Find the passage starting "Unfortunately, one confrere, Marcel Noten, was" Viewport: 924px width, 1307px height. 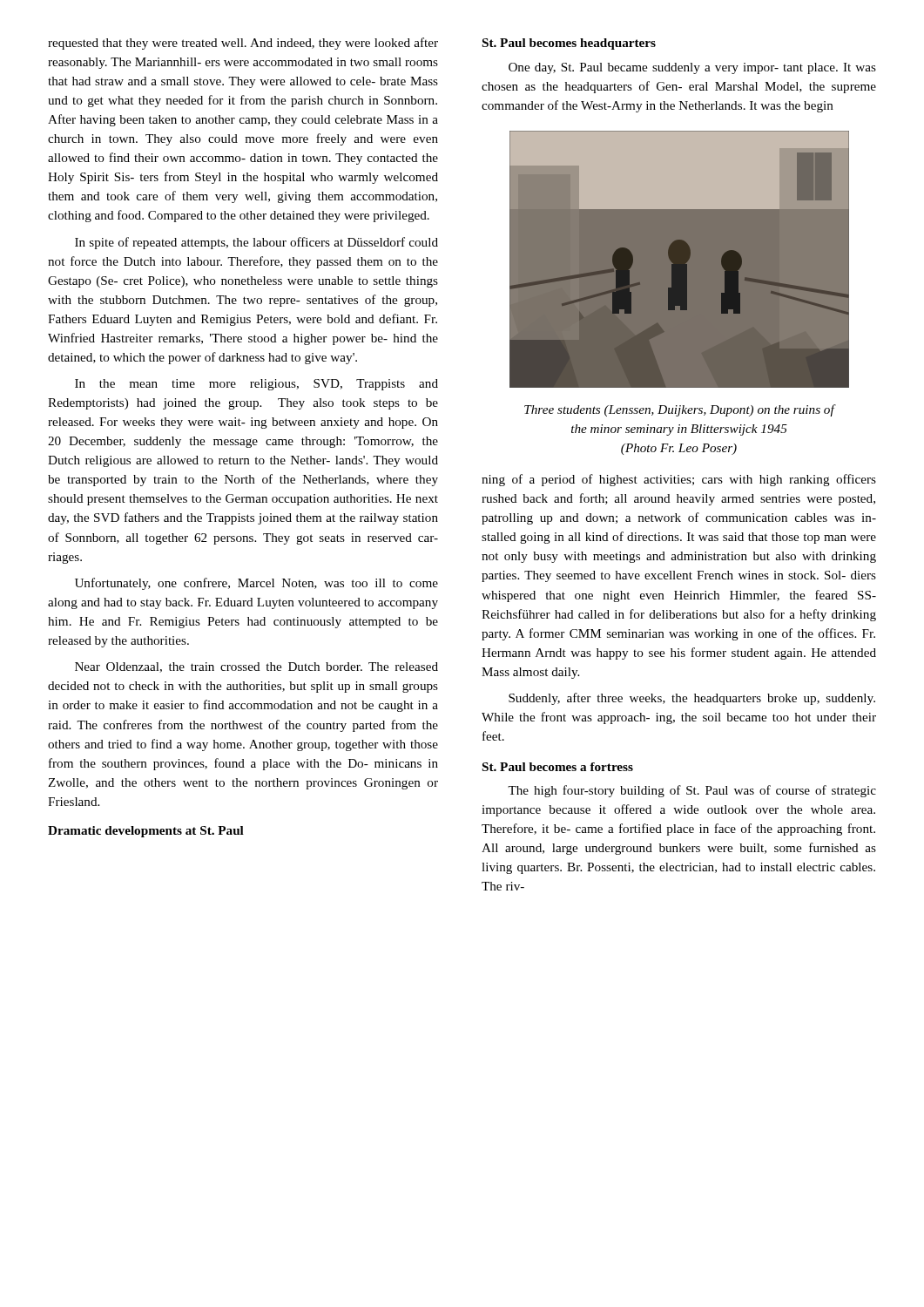[243, 612]
